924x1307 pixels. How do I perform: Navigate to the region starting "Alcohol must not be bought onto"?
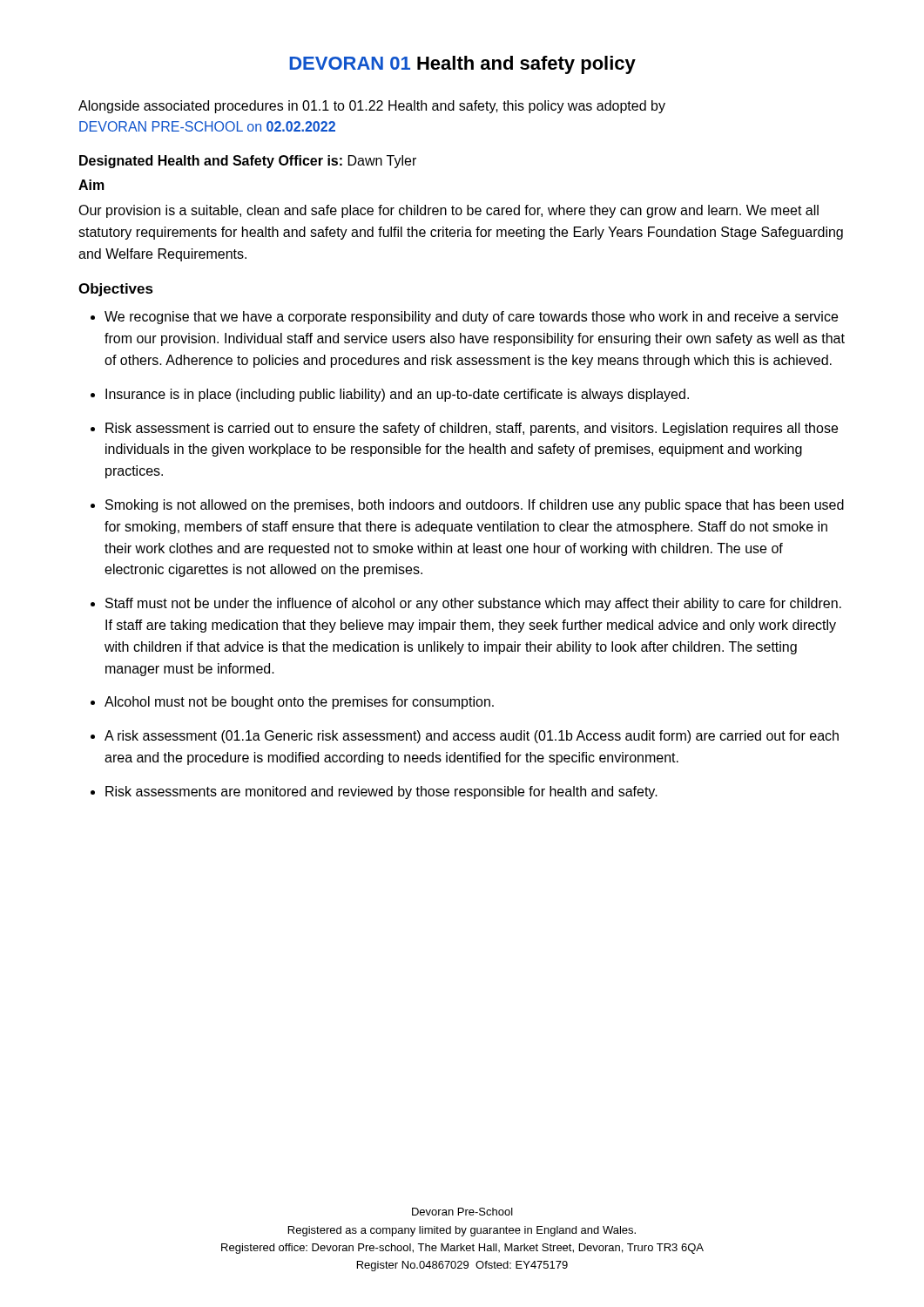[x=300, y=702]
